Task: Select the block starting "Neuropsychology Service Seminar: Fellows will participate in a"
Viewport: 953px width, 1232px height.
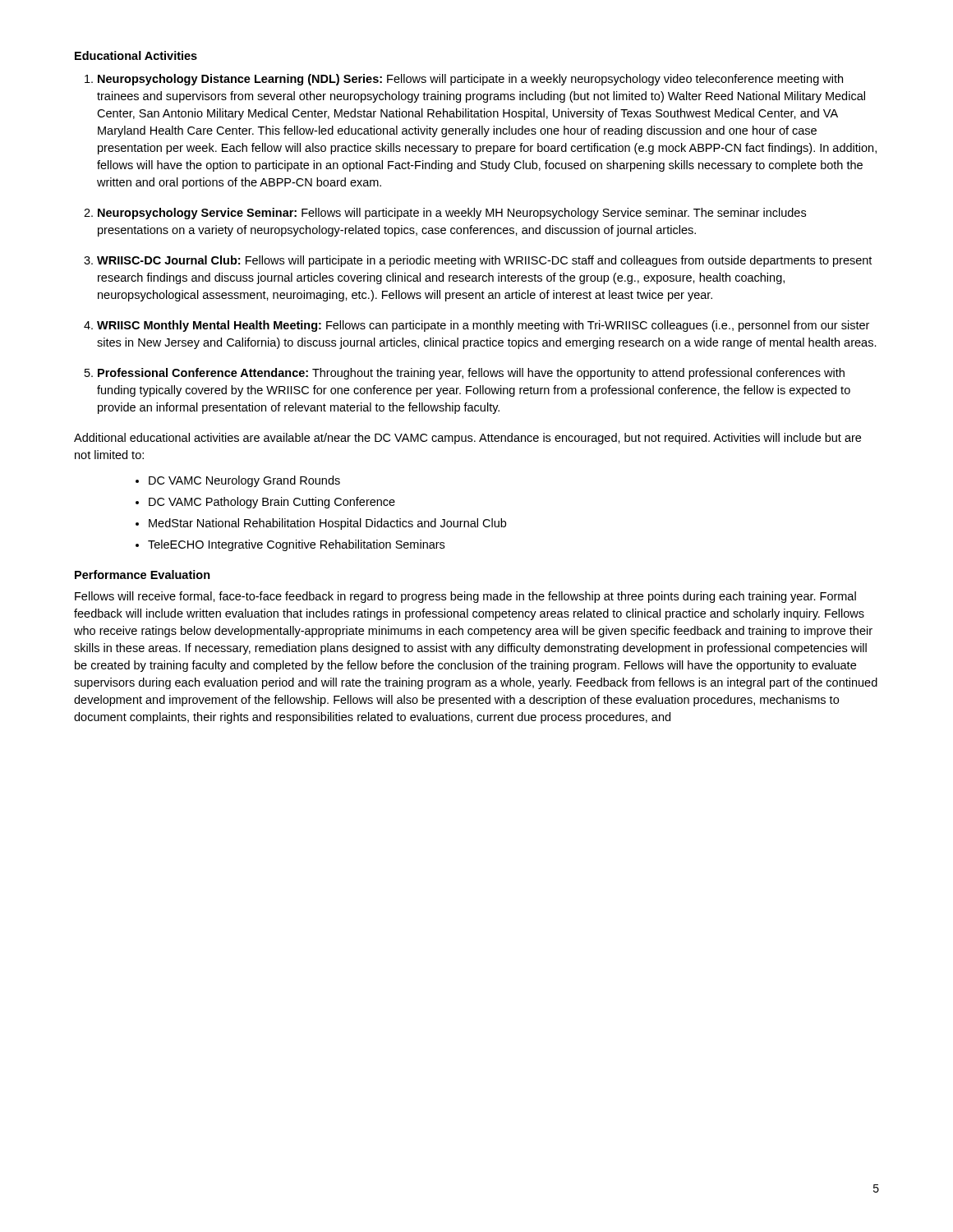Action: coord(452,221)
